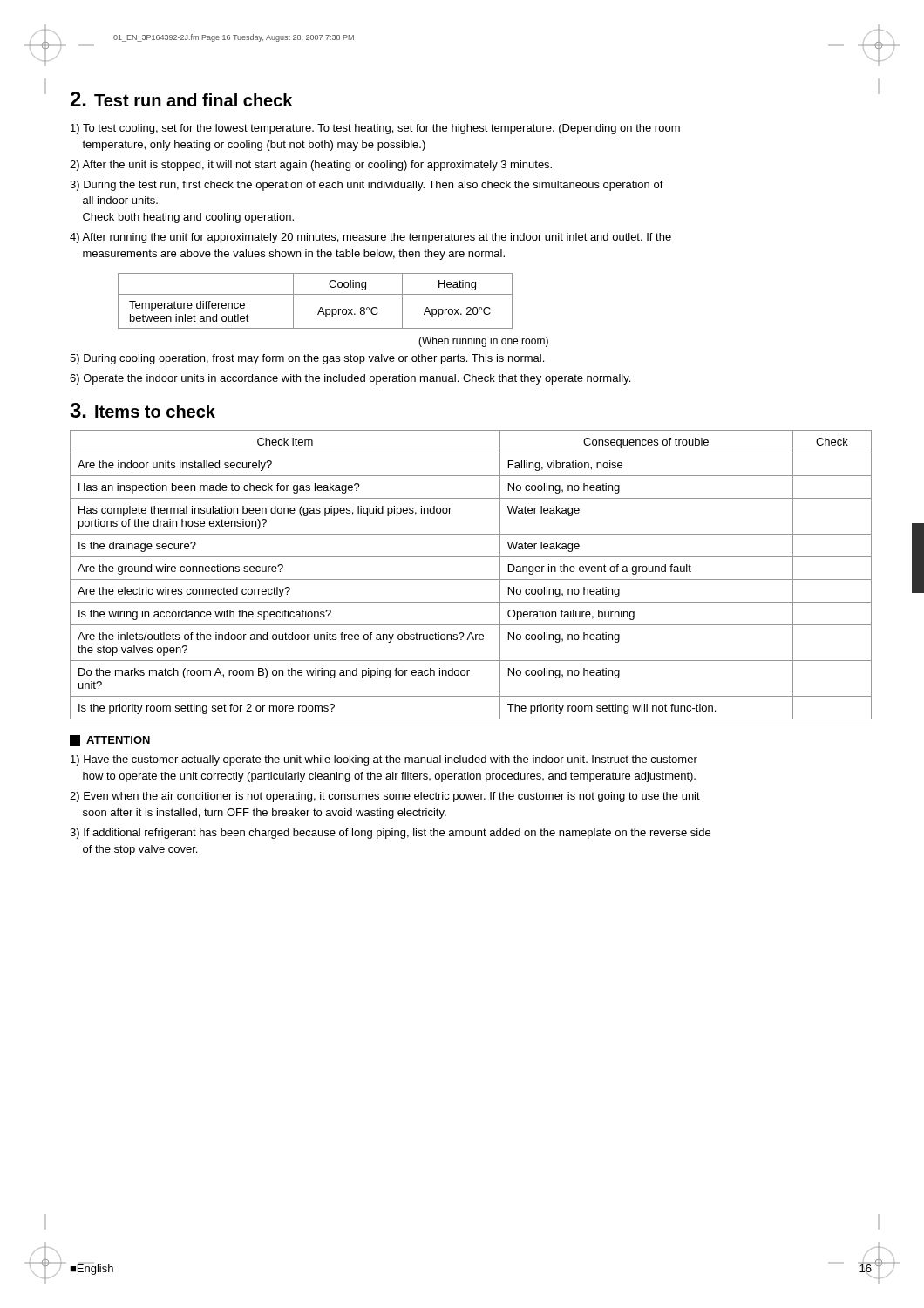Viewport: 924px width, 1308px height.
Task: Find the element starting "2.Test run and final"
Action: click(181, 99)
